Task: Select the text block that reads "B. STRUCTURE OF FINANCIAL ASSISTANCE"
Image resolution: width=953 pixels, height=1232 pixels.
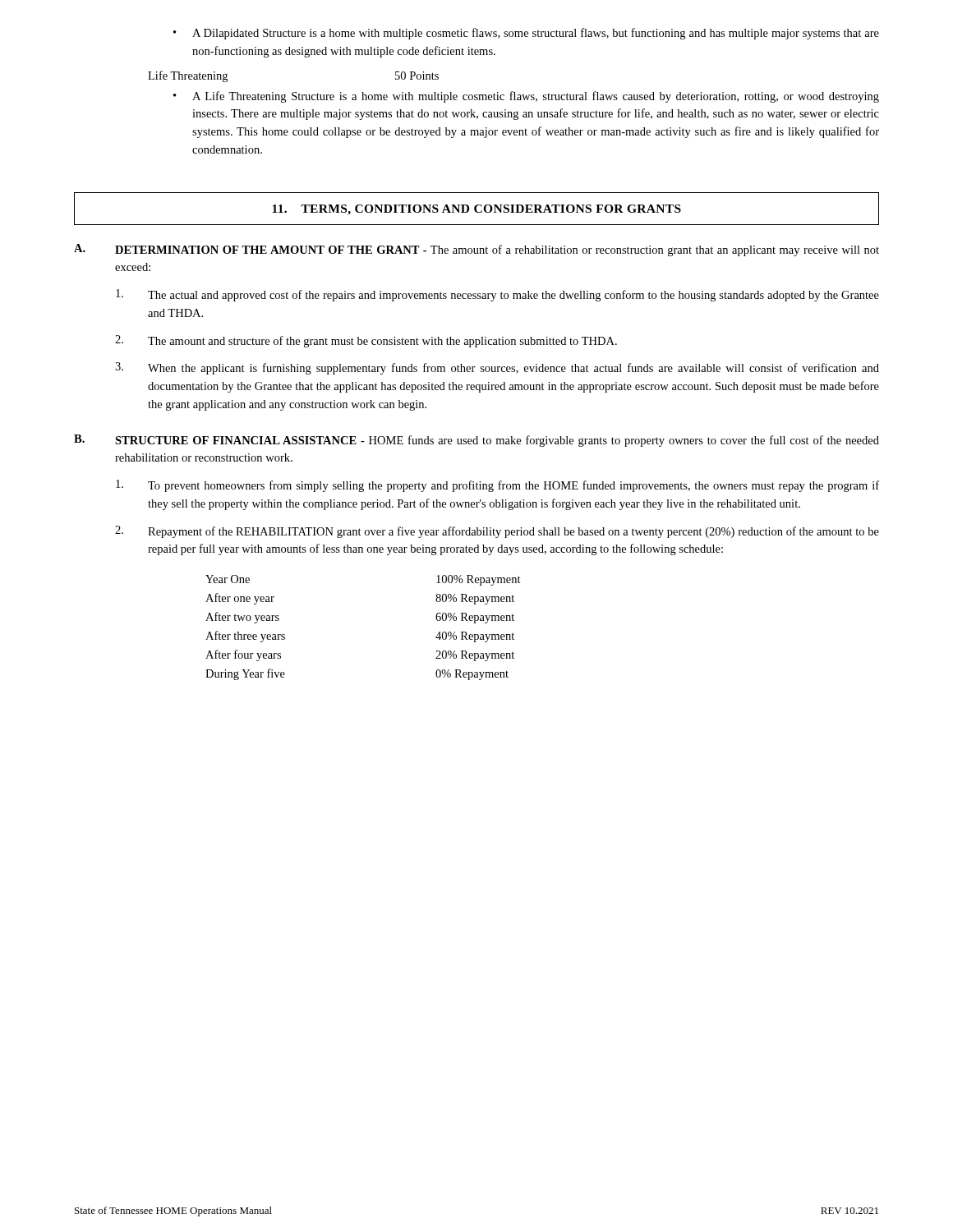Action: point(476,449)
